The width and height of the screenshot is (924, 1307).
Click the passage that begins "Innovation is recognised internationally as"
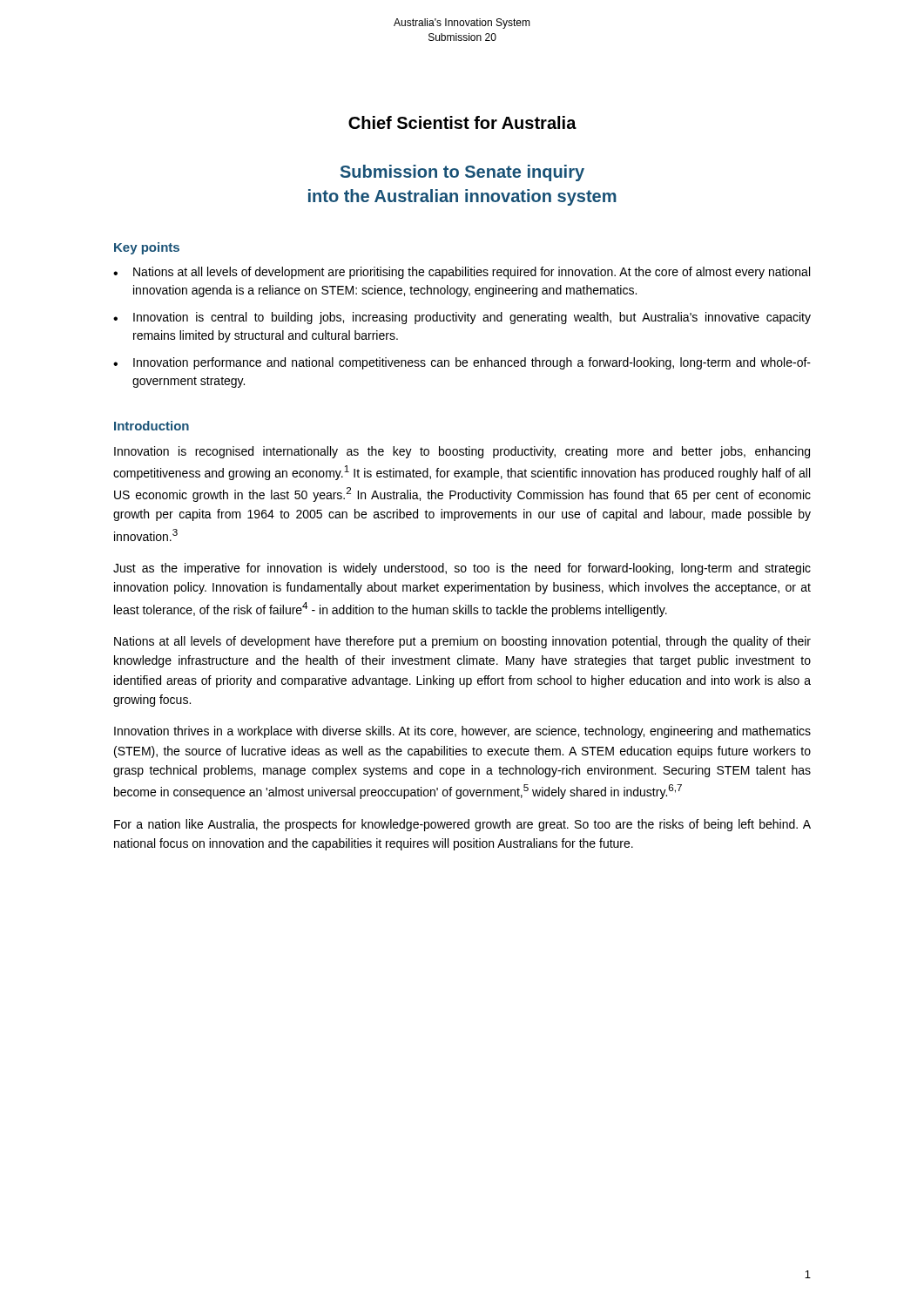(x=462, y=494)
